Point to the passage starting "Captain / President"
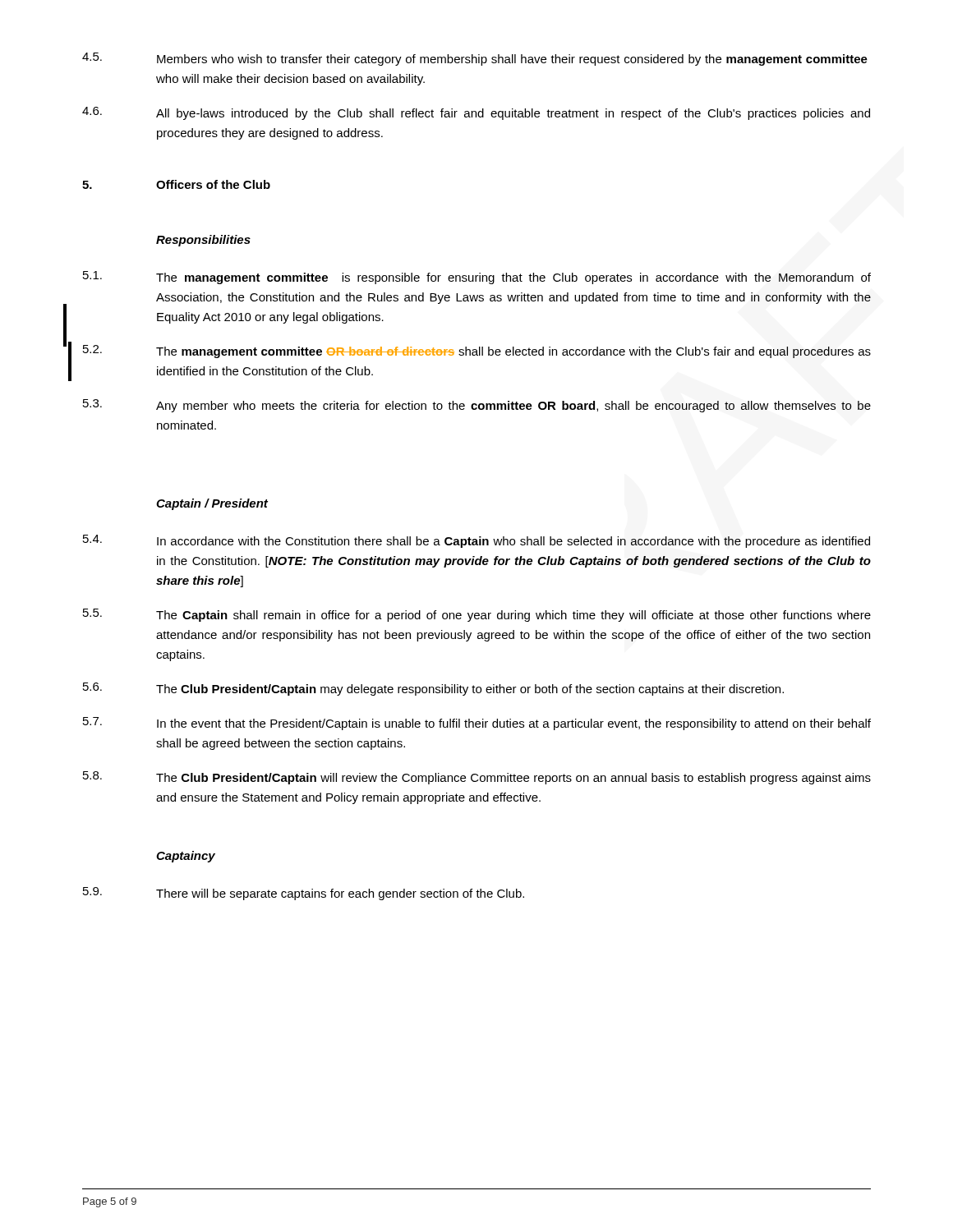The width and height of the screenshot is (953, 1232). pyautogui.click(x=212, y=503)
